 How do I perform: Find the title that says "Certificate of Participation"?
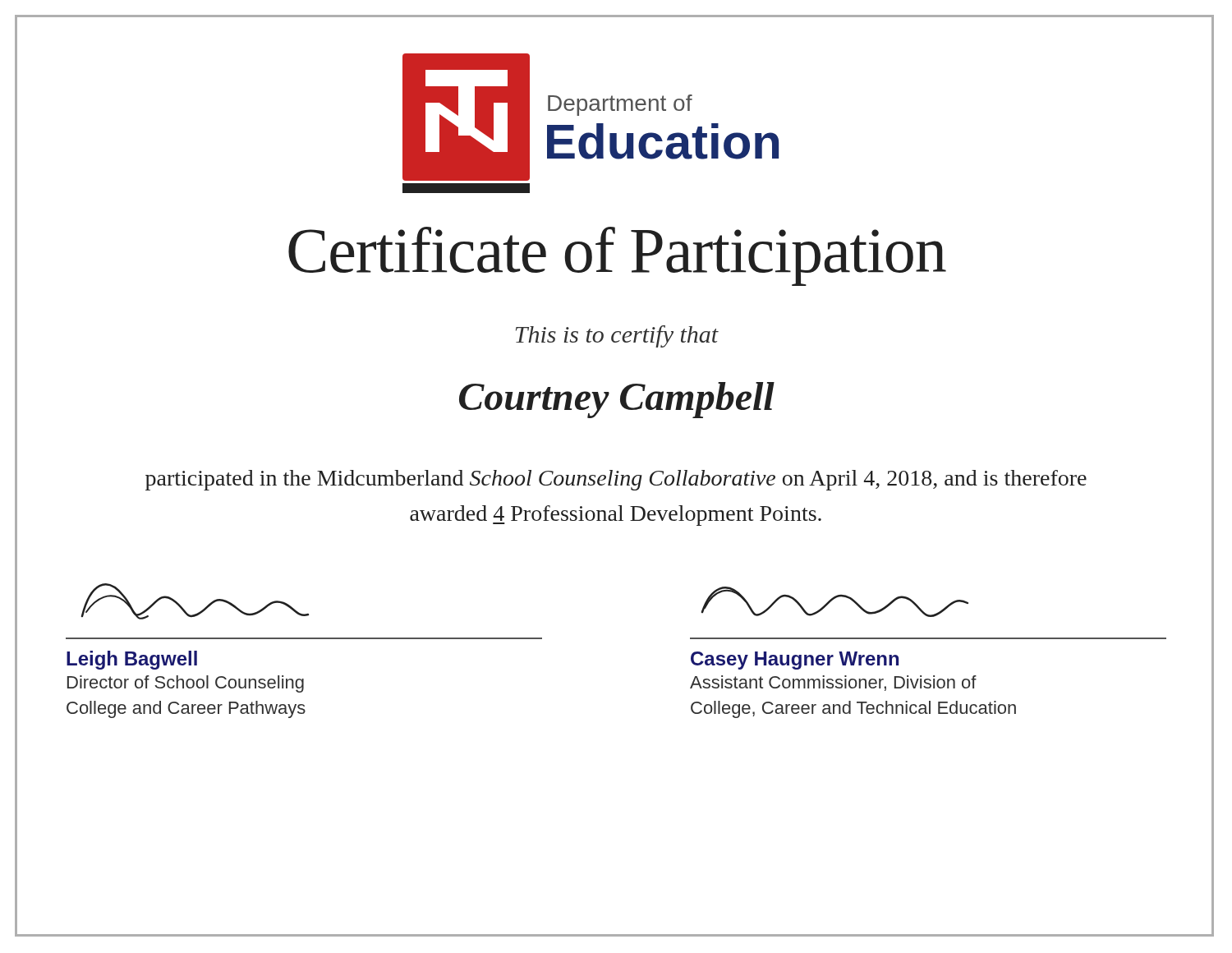click(x=616, y=250)
